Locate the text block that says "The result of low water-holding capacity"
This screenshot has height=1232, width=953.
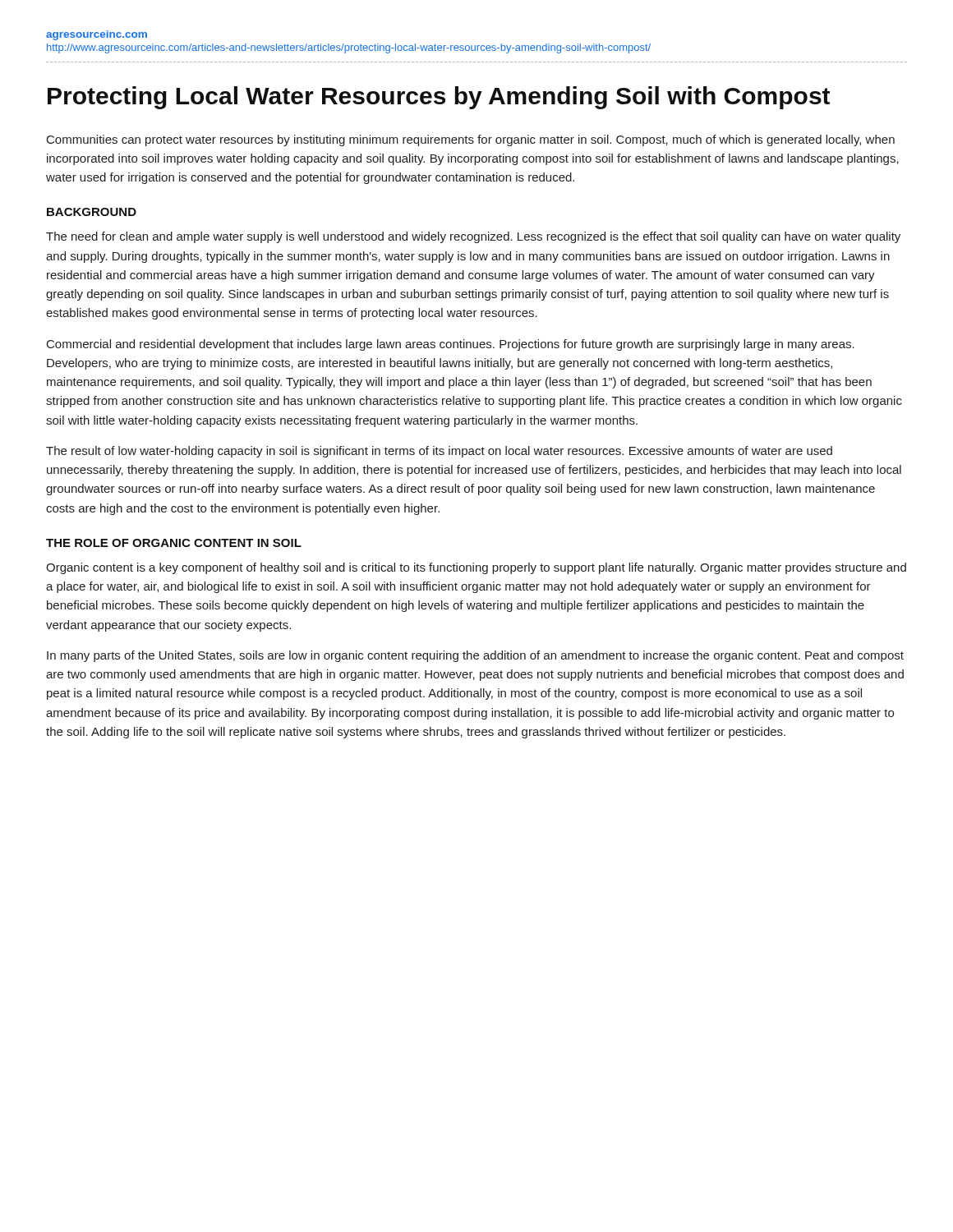474,479
